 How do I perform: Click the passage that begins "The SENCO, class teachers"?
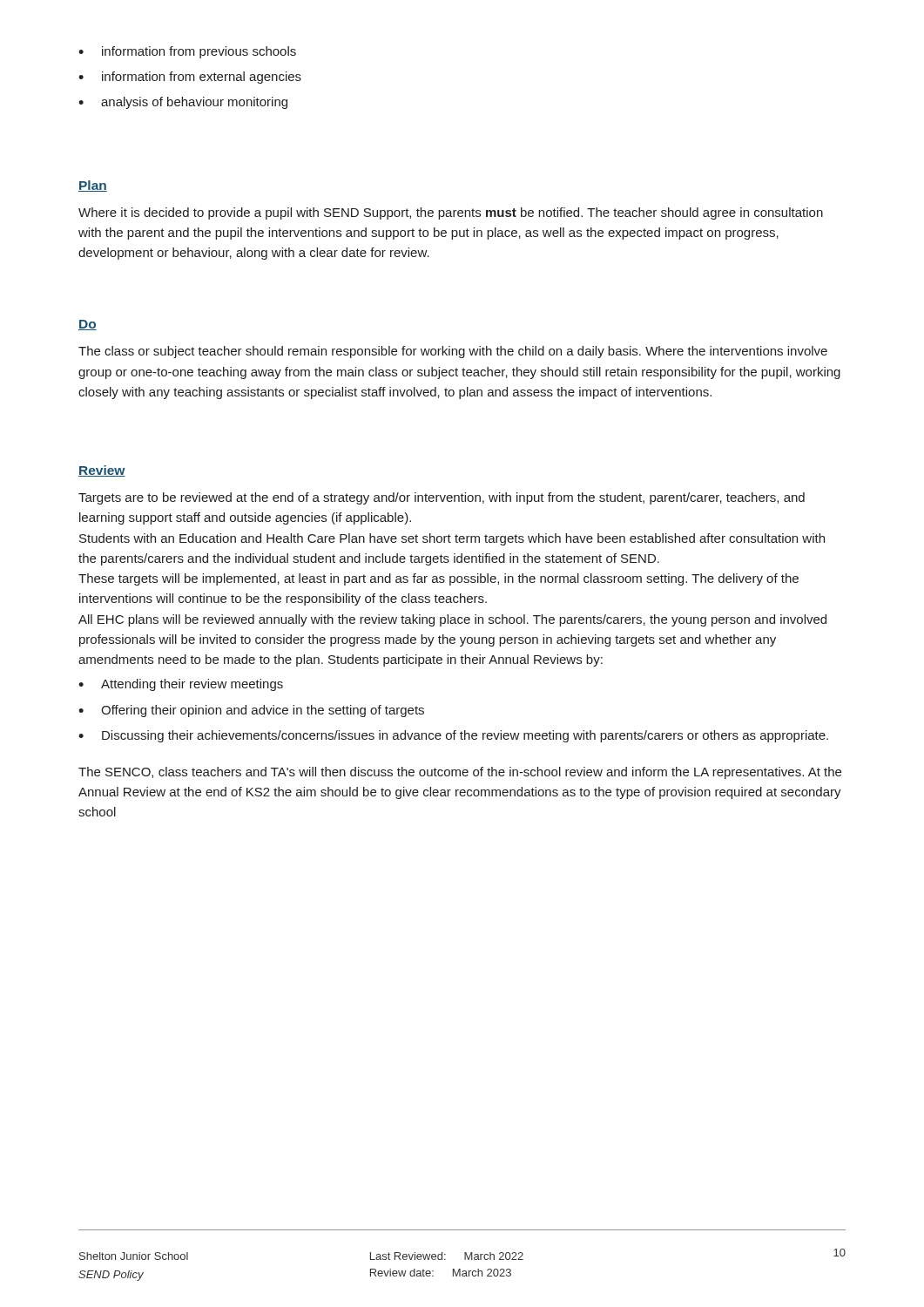click(460, 792)
